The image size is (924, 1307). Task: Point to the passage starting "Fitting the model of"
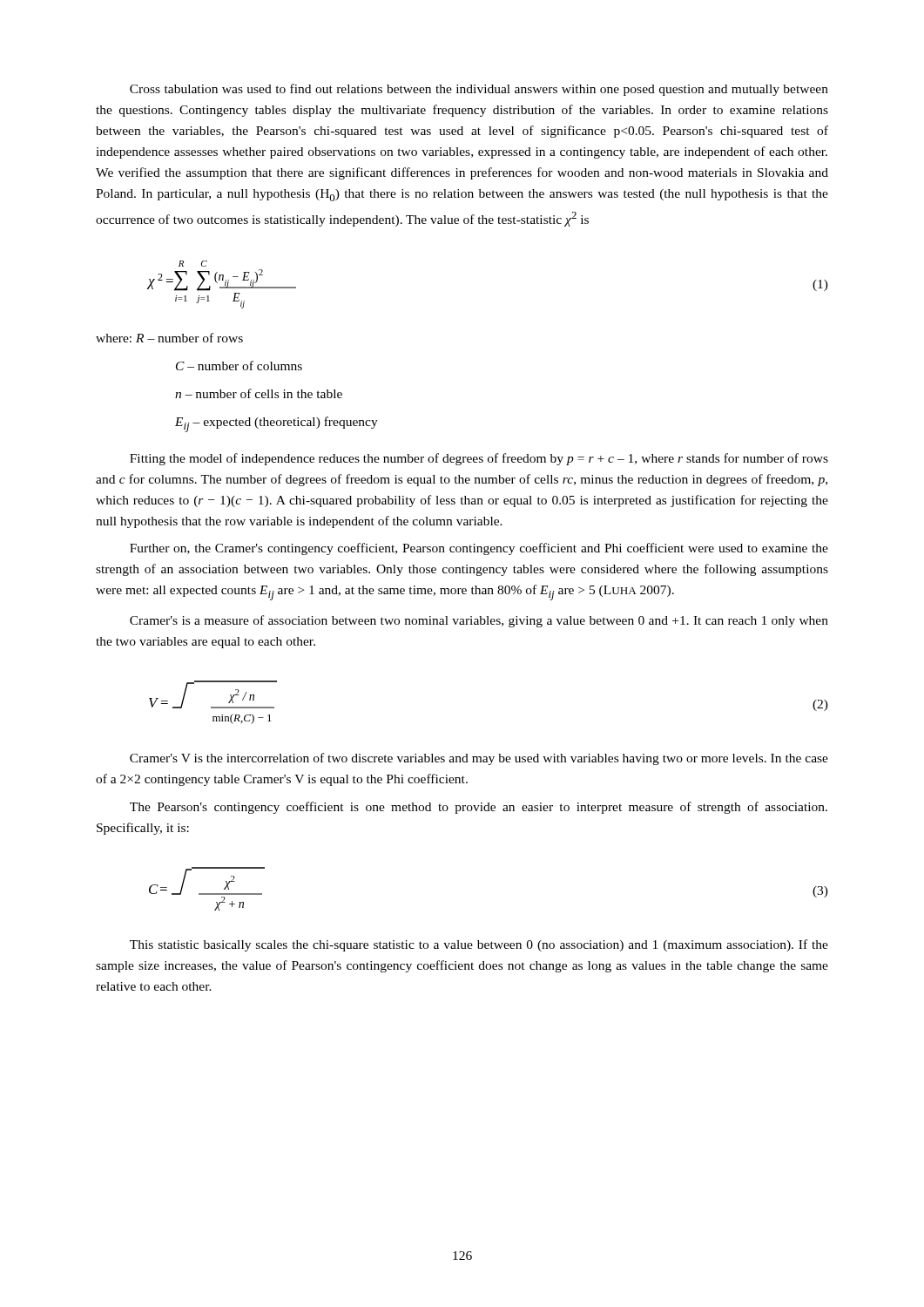pos(462,550)
